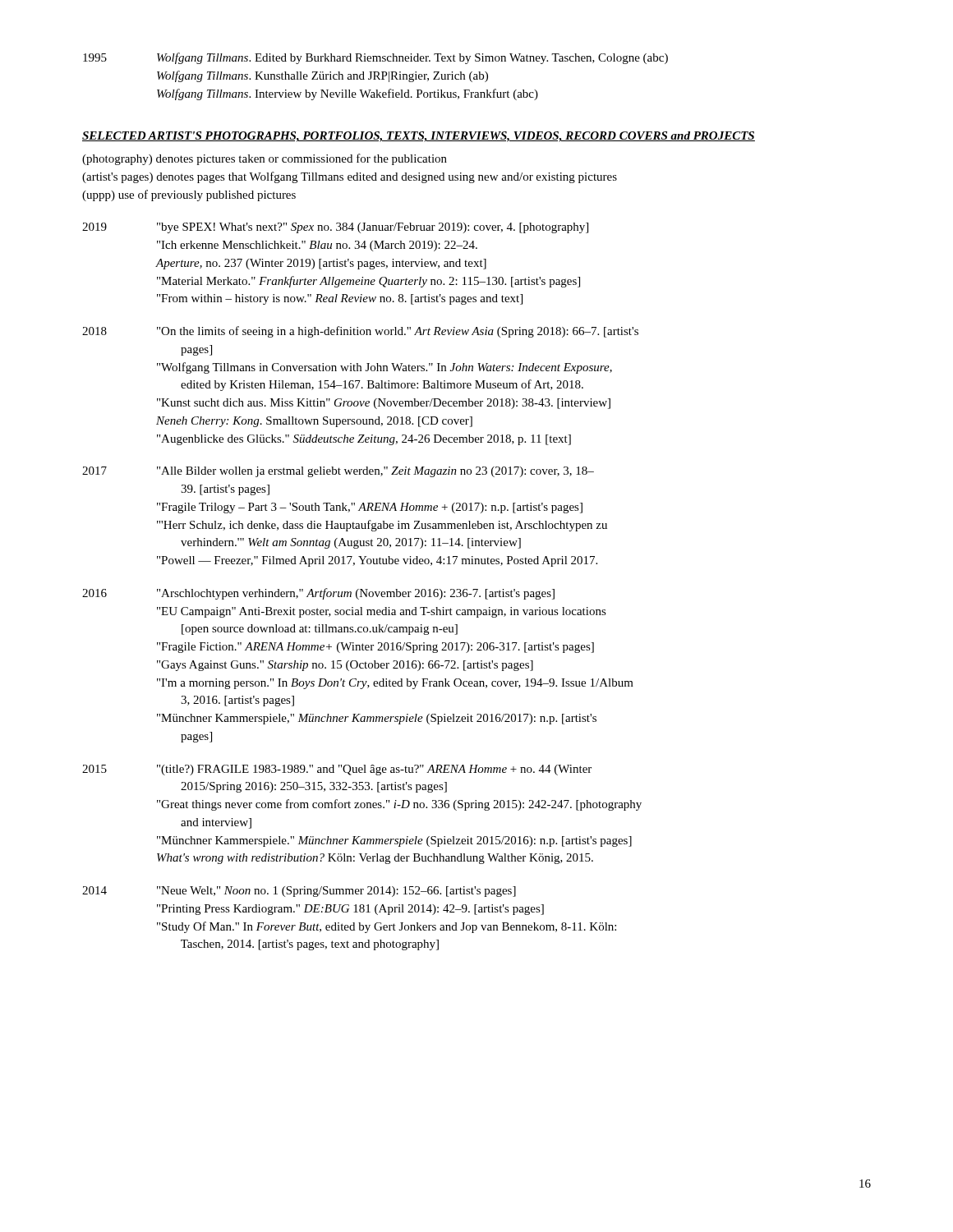Locate the block starting "SELECTED ARTIST'S PHOTOGRAPHS, PORTFOLIOS,"

[x=418, y=136]
